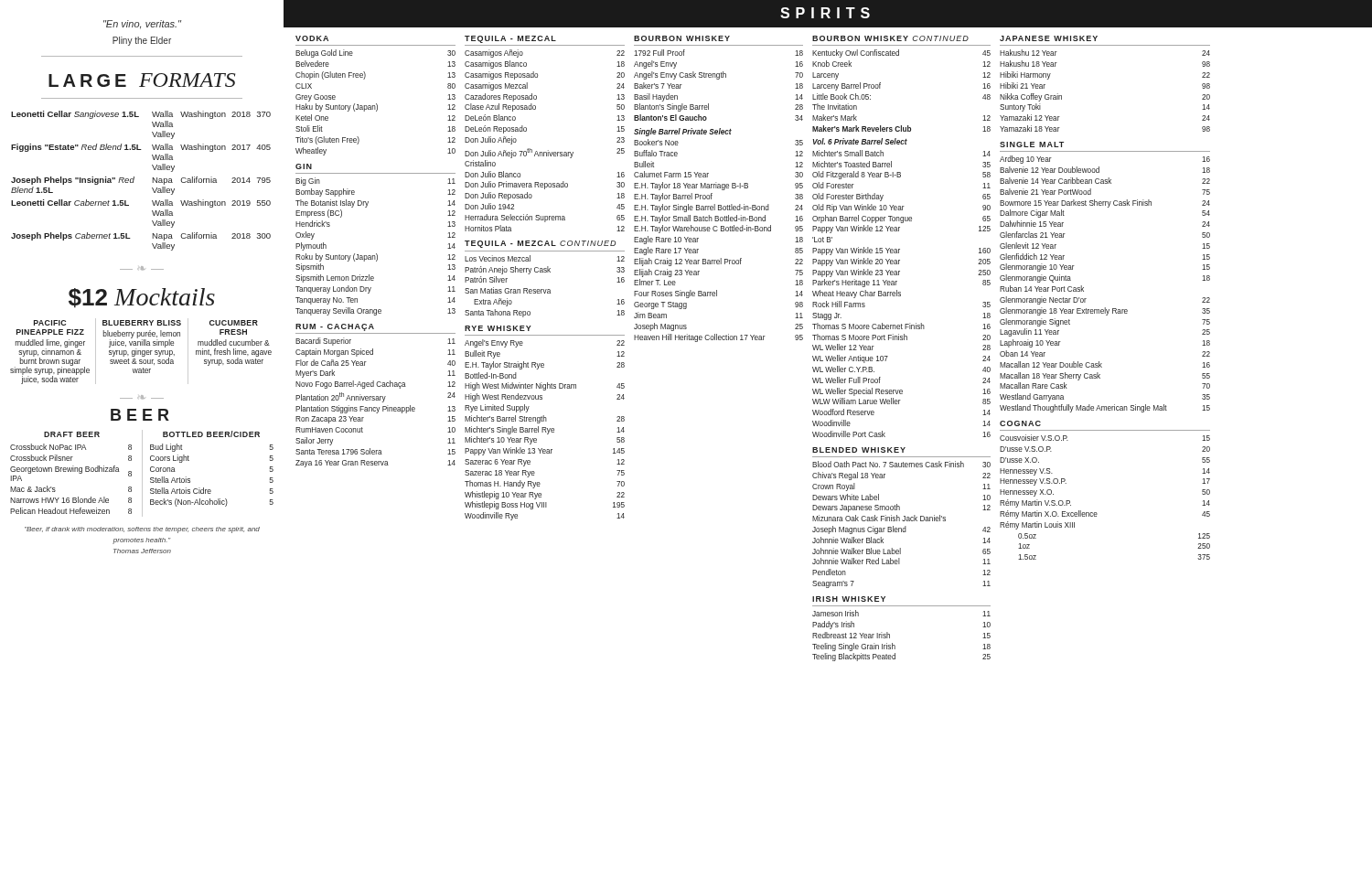Image resolution: width=1372 pixels, height=888 pixels.
Task: Select the table that reads "Bud Light"
Action: click(x=212, y=475)
